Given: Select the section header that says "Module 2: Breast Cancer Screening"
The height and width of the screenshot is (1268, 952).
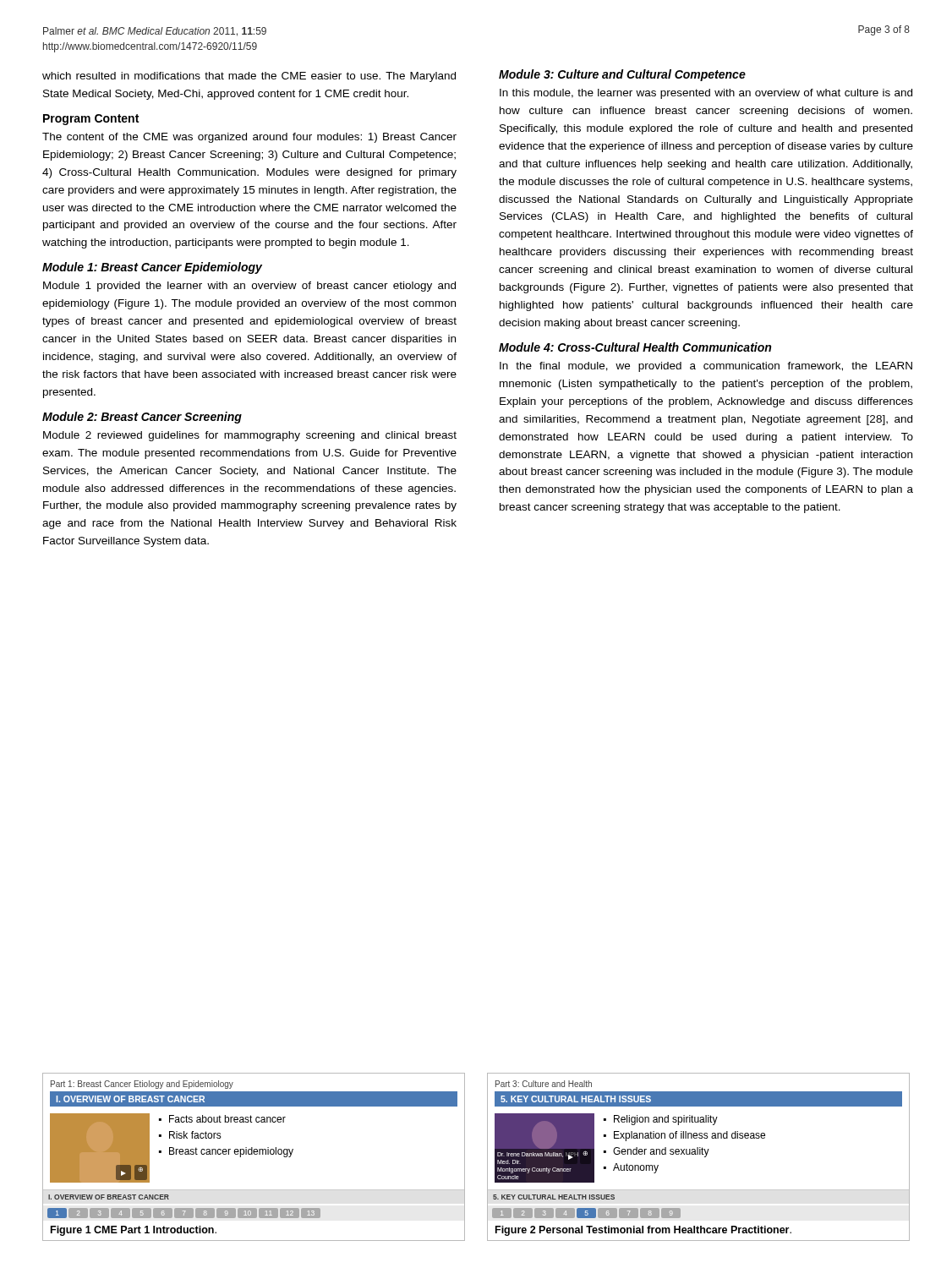Looking at the screenshot, I should 142,417.
